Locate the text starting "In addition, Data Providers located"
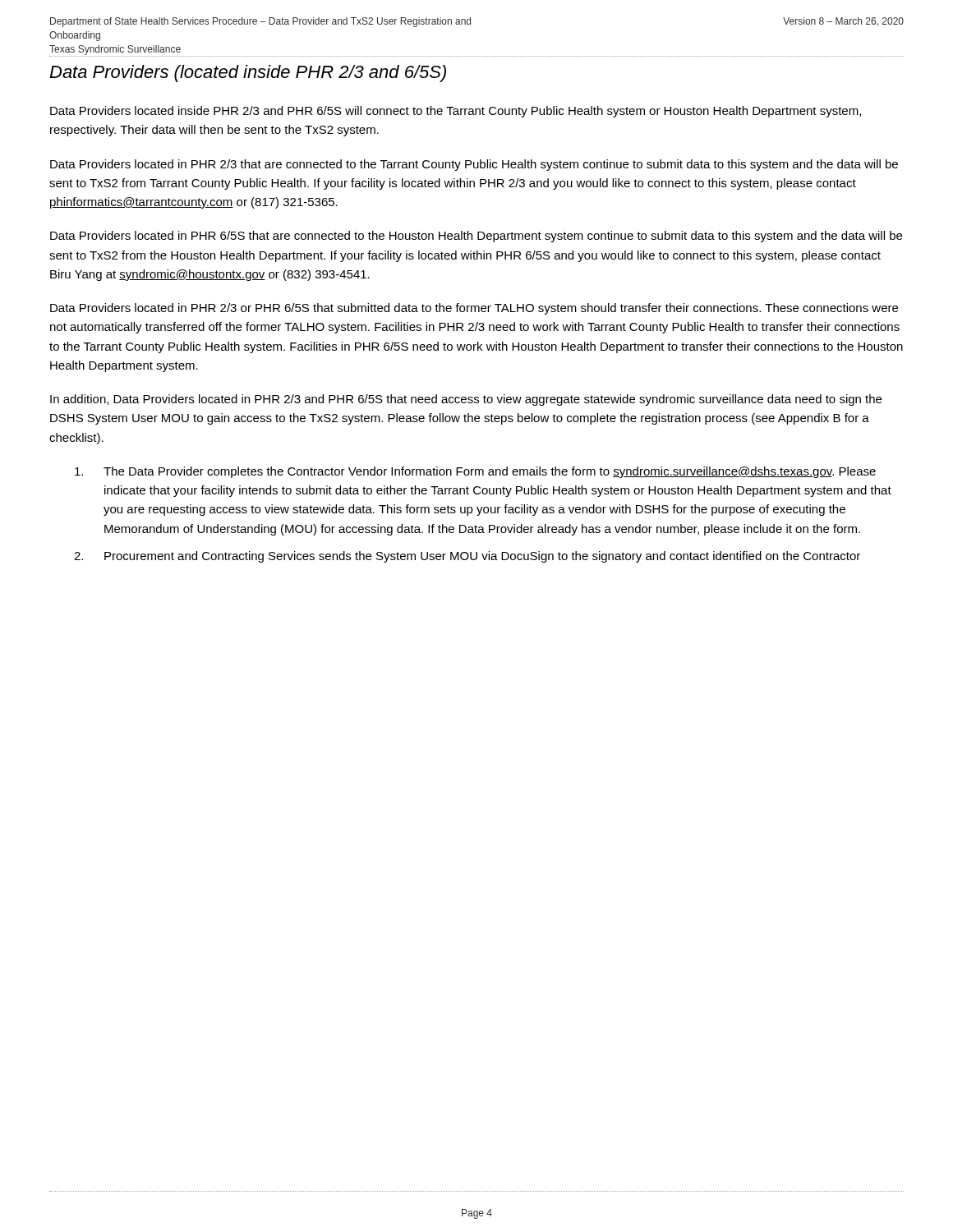The image size is (953, 1232). (476, 418)
